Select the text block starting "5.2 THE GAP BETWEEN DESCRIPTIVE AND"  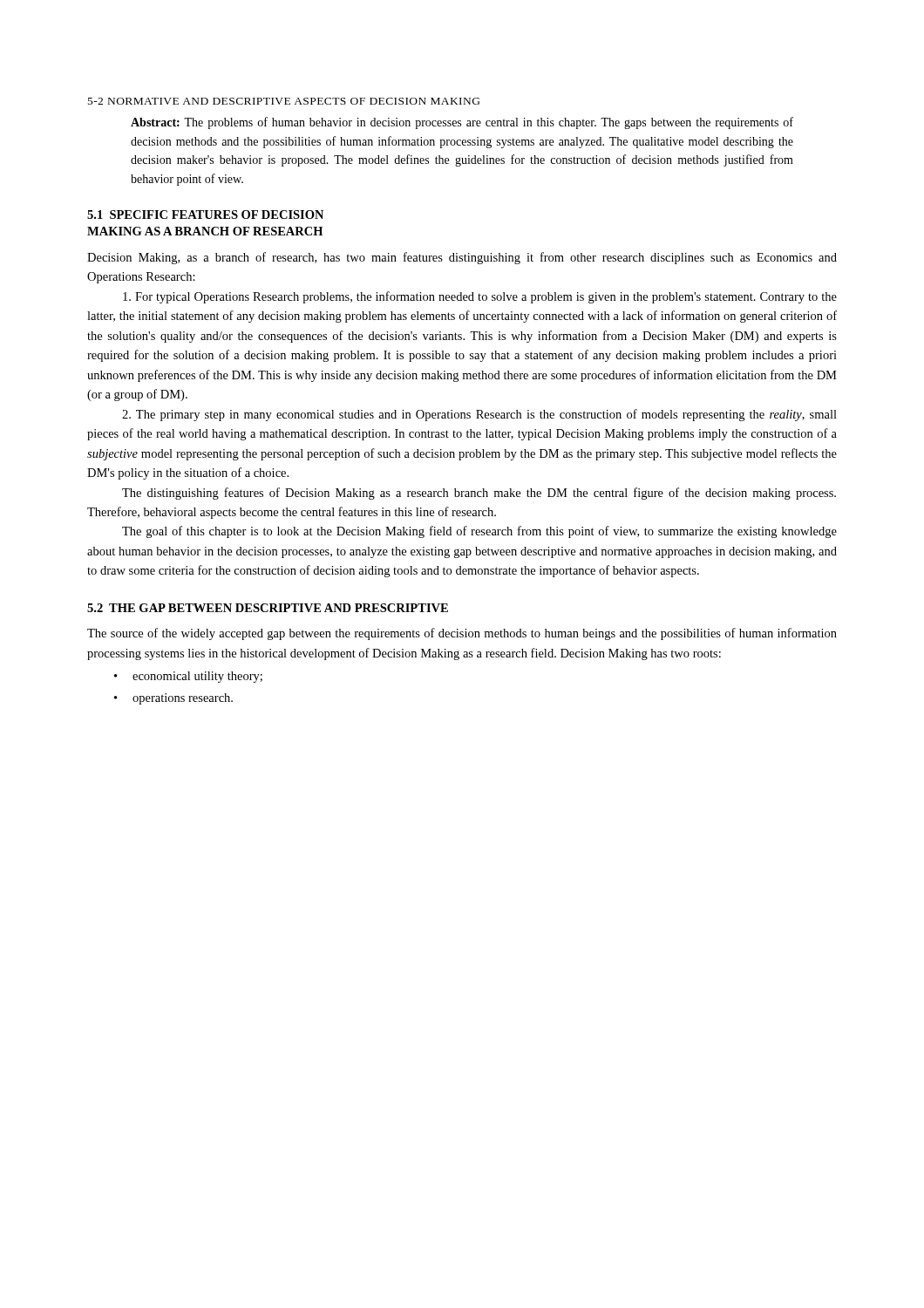pyautogui.click(x=268, y=608)
